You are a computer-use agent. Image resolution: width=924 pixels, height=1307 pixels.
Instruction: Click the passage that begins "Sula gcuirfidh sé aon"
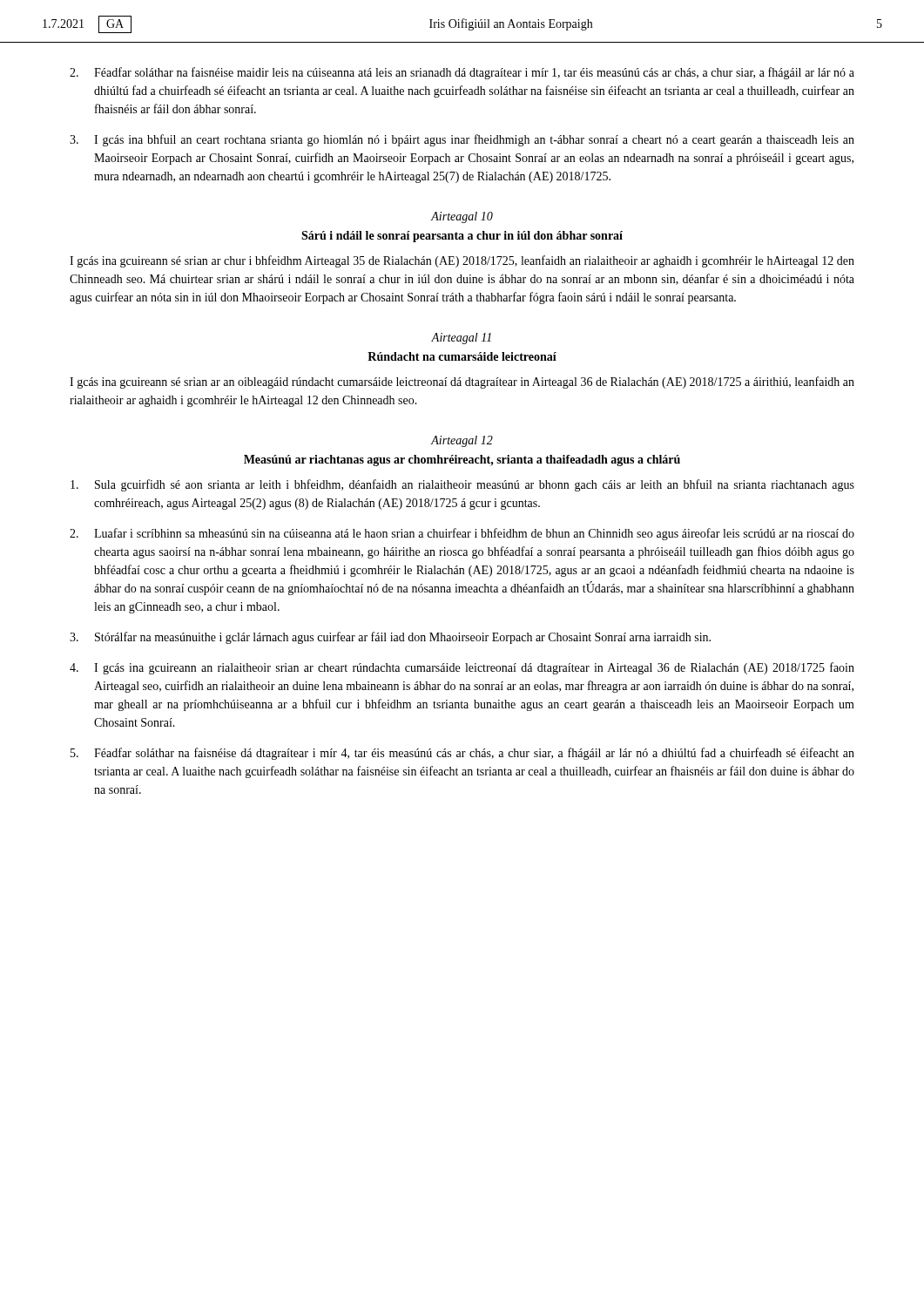(x=462, y=494)
